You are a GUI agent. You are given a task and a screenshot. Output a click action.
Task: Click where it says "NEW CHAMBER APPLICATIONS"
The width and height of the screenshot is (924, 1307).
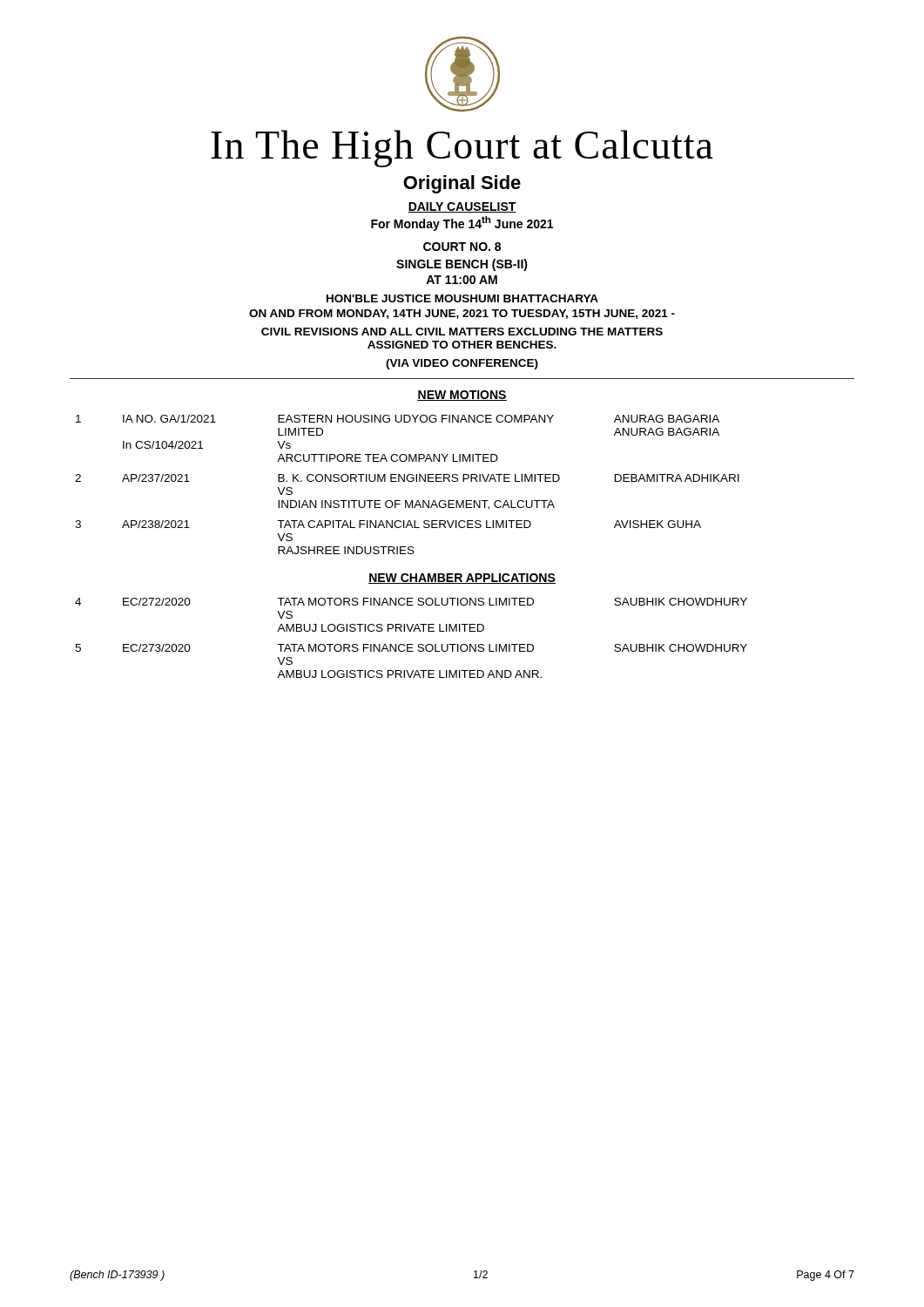point(462,577)
